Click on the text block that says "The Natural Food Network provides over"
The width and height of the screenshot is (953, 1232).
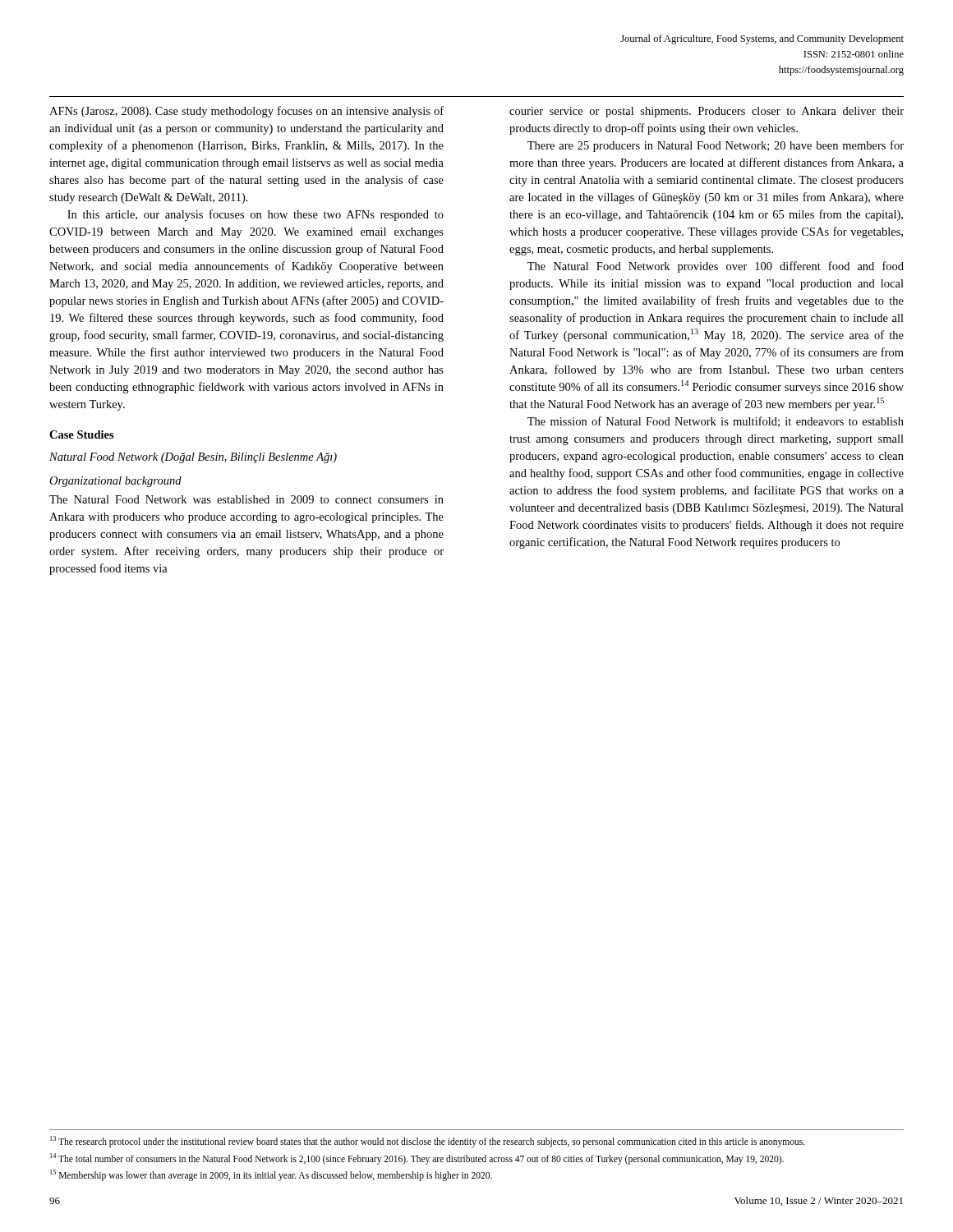tap(707, 336)
